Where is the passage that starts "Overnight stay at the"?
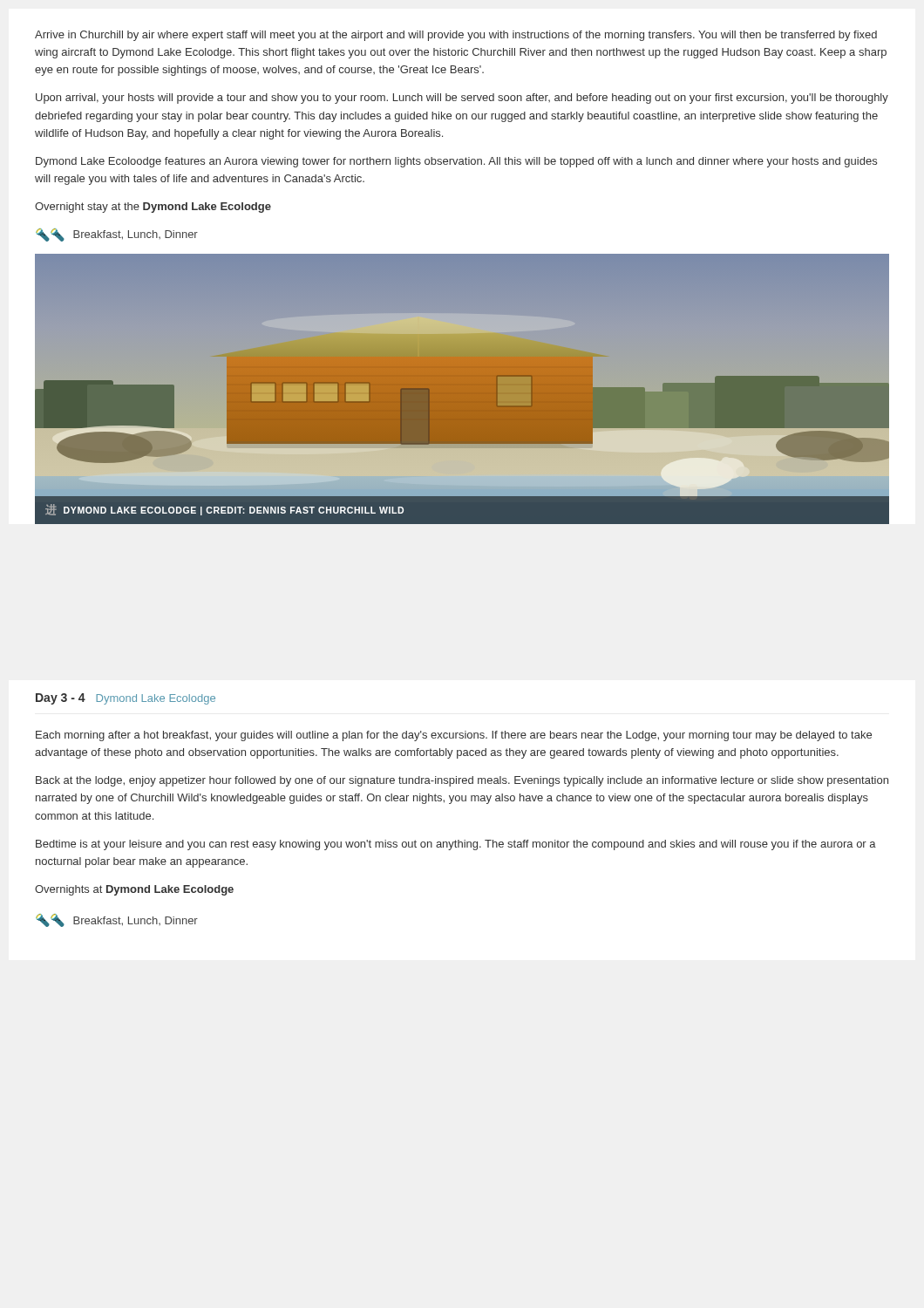924x1308 pixels. pyautogui.click(x=153, y=206)
